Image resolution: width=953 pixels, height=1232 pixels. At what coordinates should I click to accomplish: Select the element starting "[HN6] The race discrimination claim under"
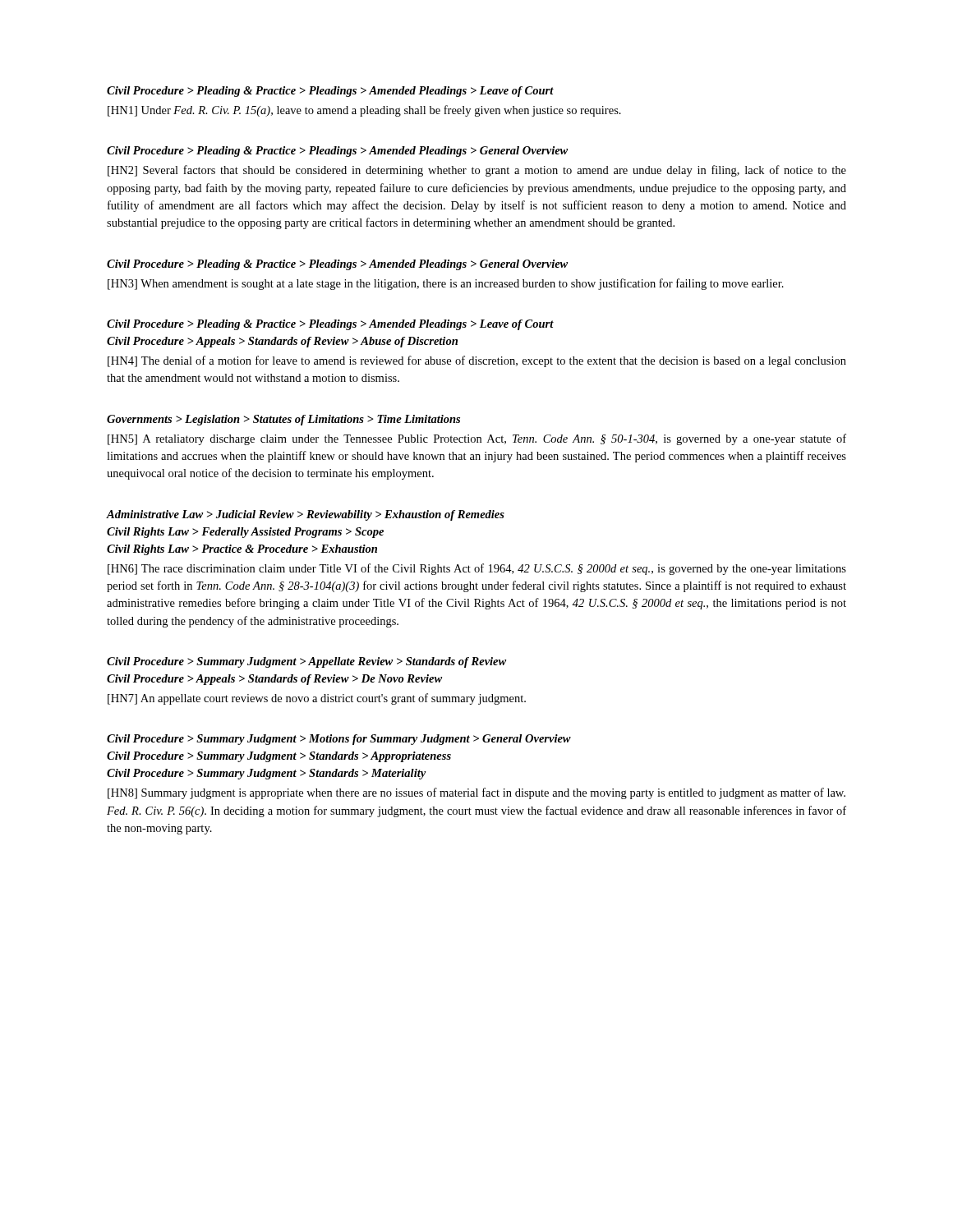(476, 594)
